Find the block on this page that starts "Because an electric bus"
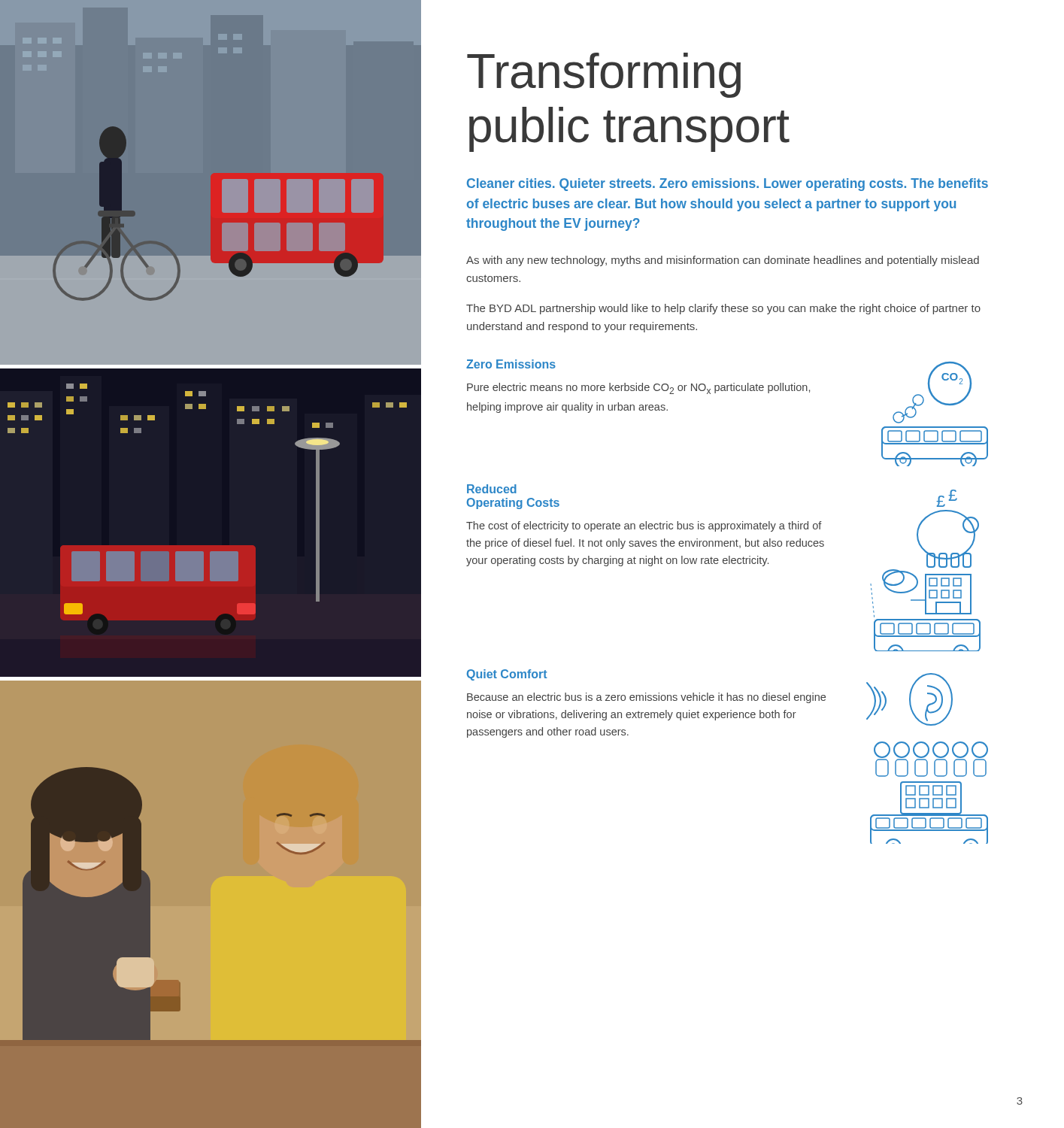Screen dimensions: 1128x1064 [652, 715]
